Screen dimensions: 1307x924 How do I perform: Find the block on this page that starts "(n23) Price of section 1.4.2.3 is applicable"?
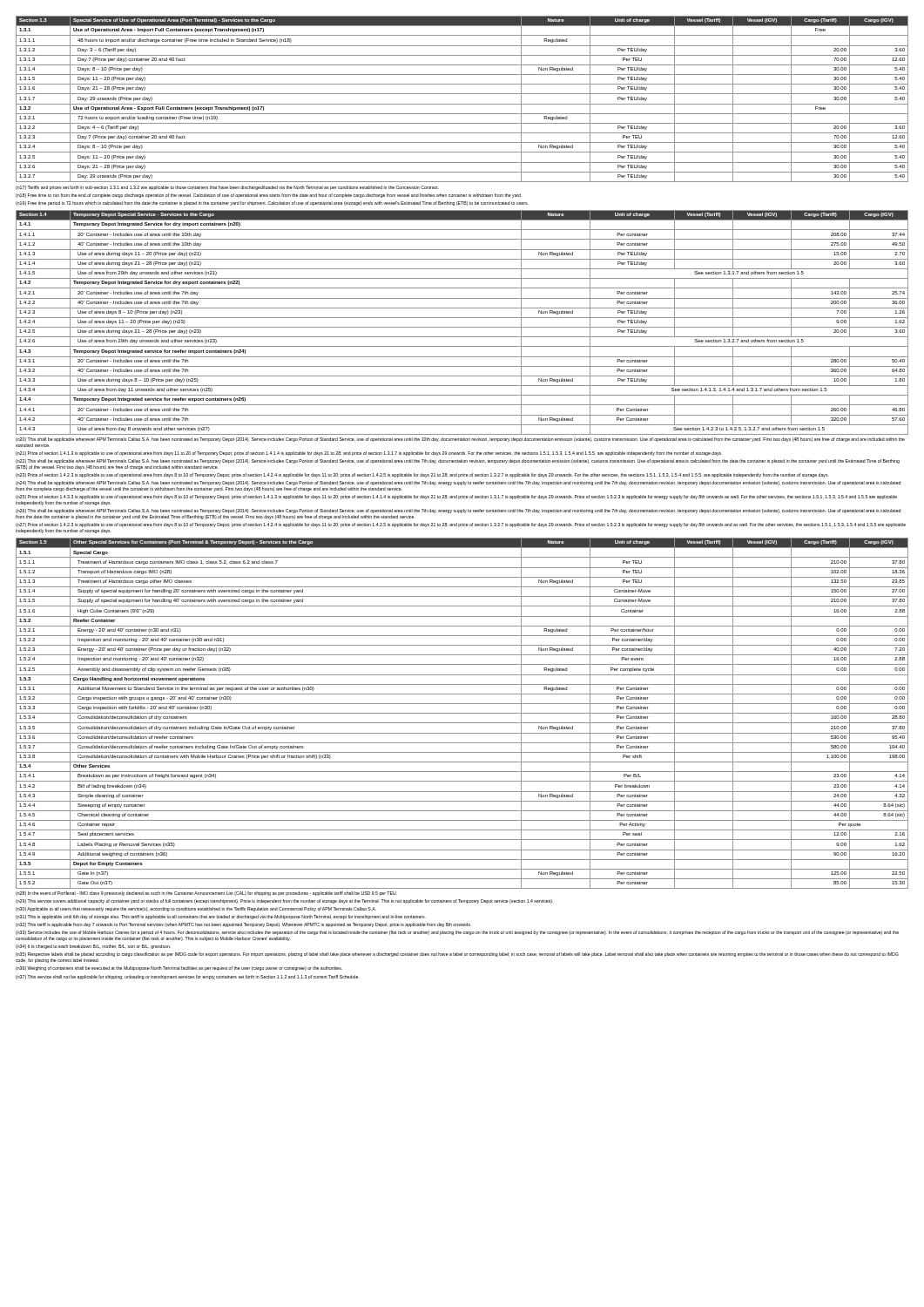(422, 475)
